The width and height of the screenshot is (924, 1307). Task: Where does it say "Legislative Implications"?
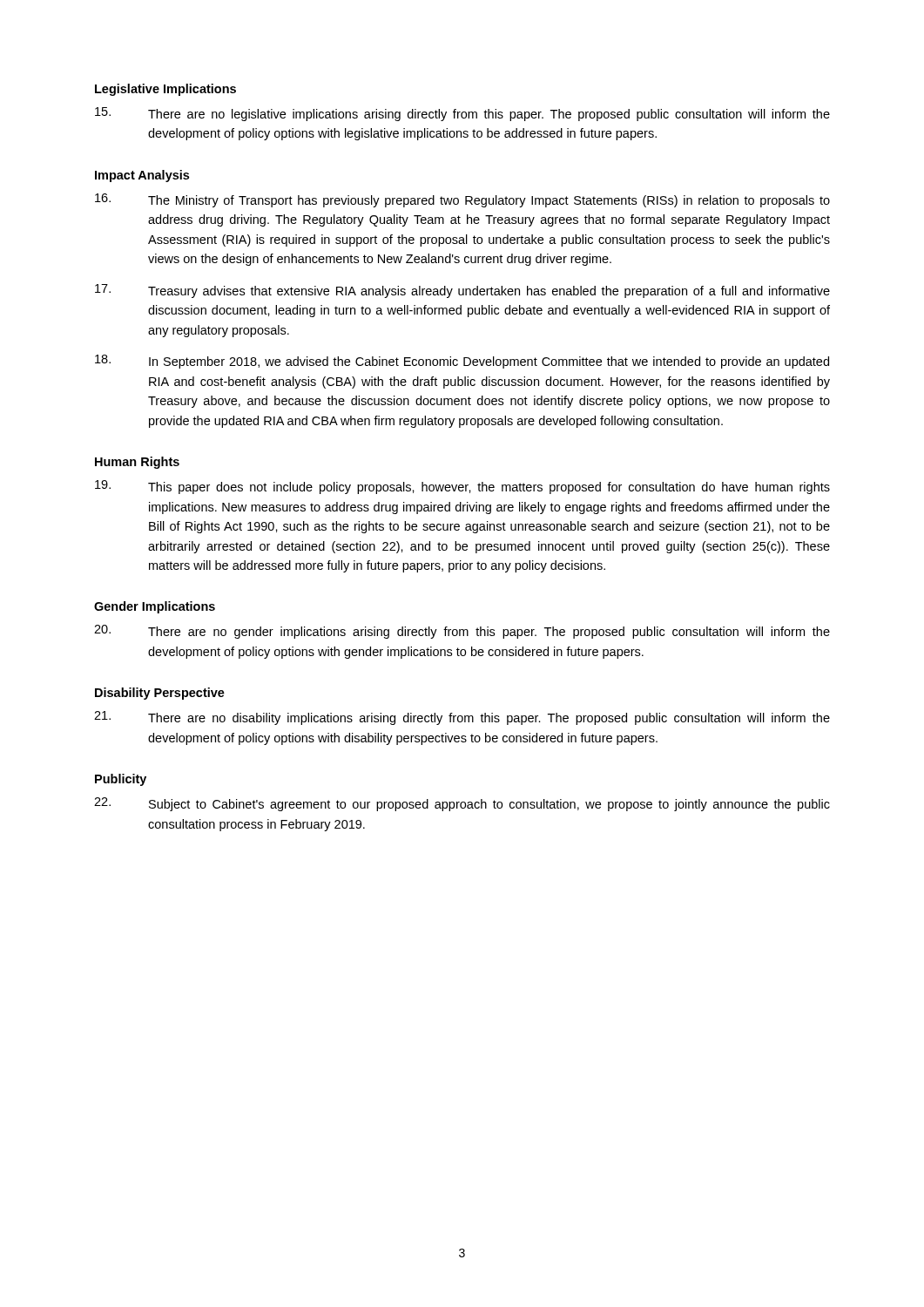click(x=165, y=89)
